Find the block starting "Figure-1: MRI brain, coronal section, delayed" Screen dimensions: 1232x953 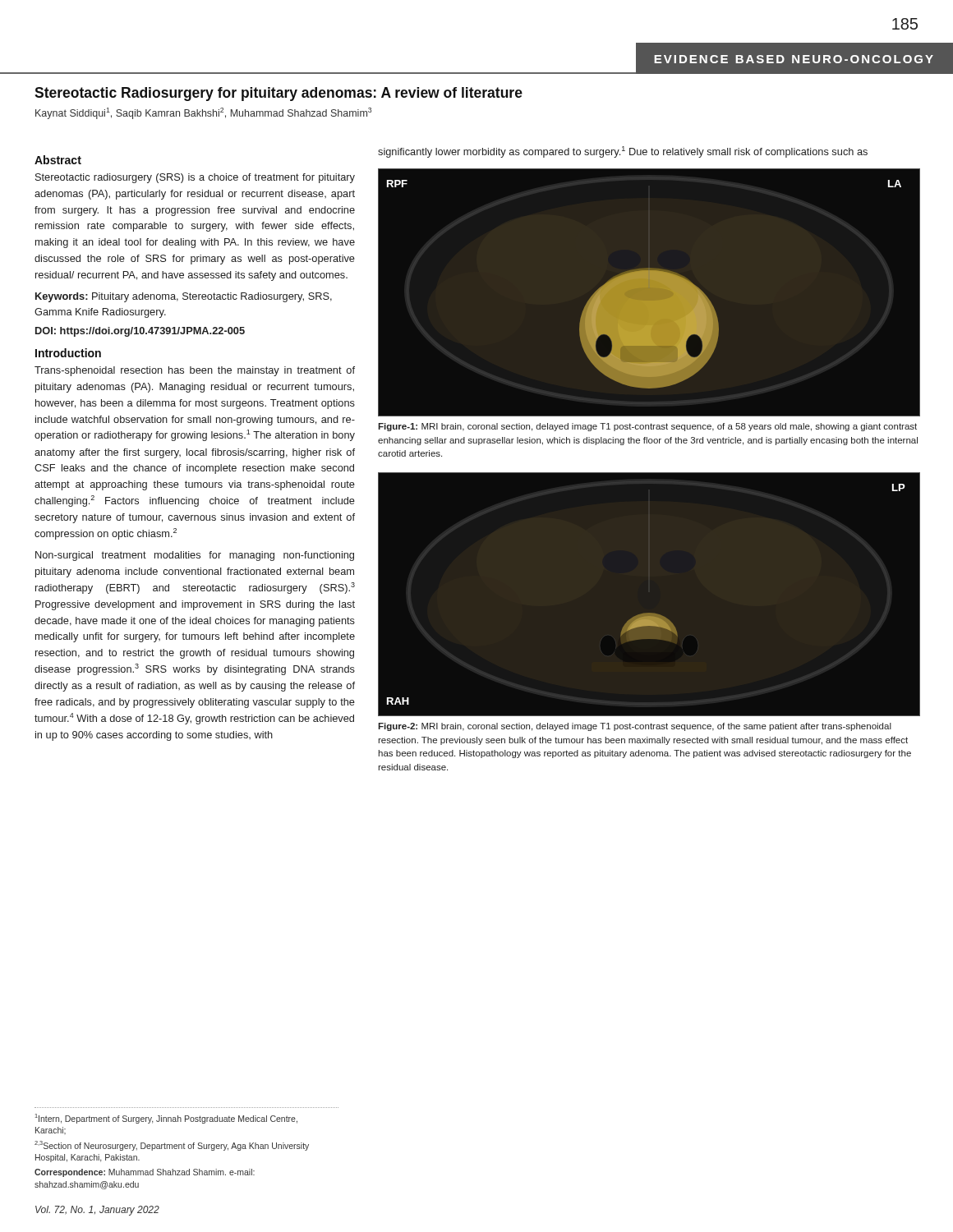(648, 440)
